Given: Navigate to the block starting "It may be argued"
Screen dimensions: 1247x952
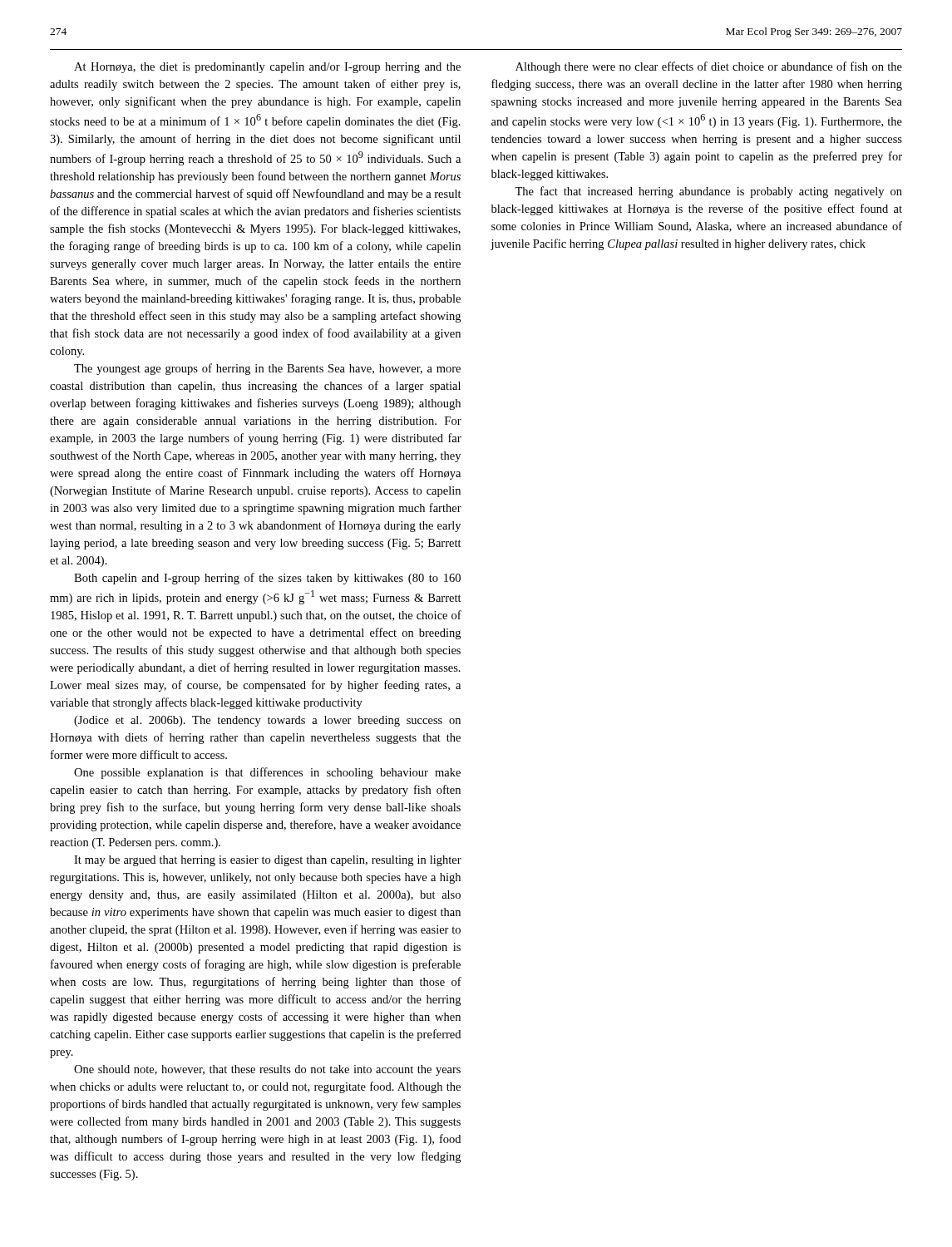Looking at the screenshot, I should click(x=255, y=956).
